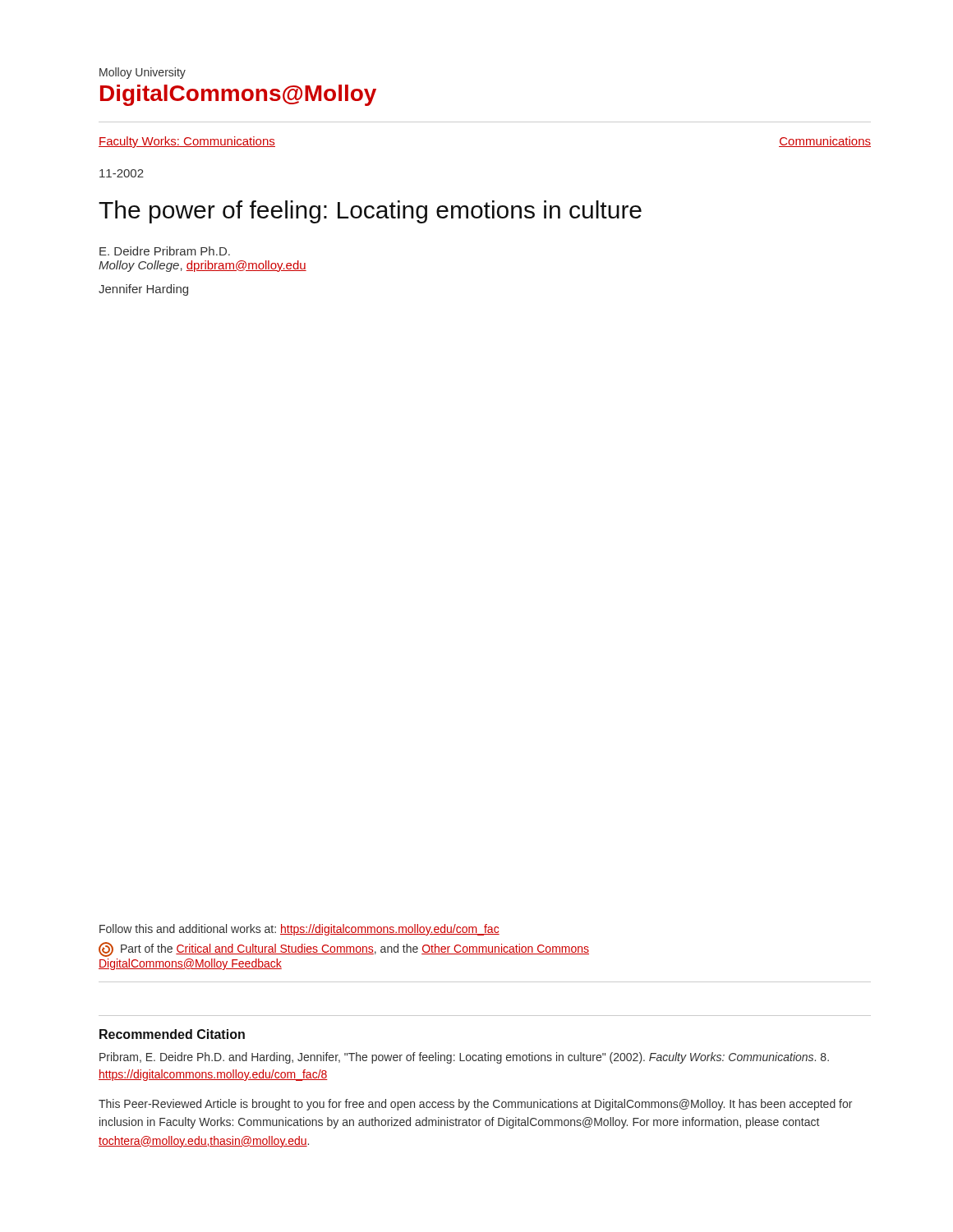Point to the passage starting "This Peer-Reviewed Article"
Screen dimensions: 1232x953
(x=475, y=1122)
